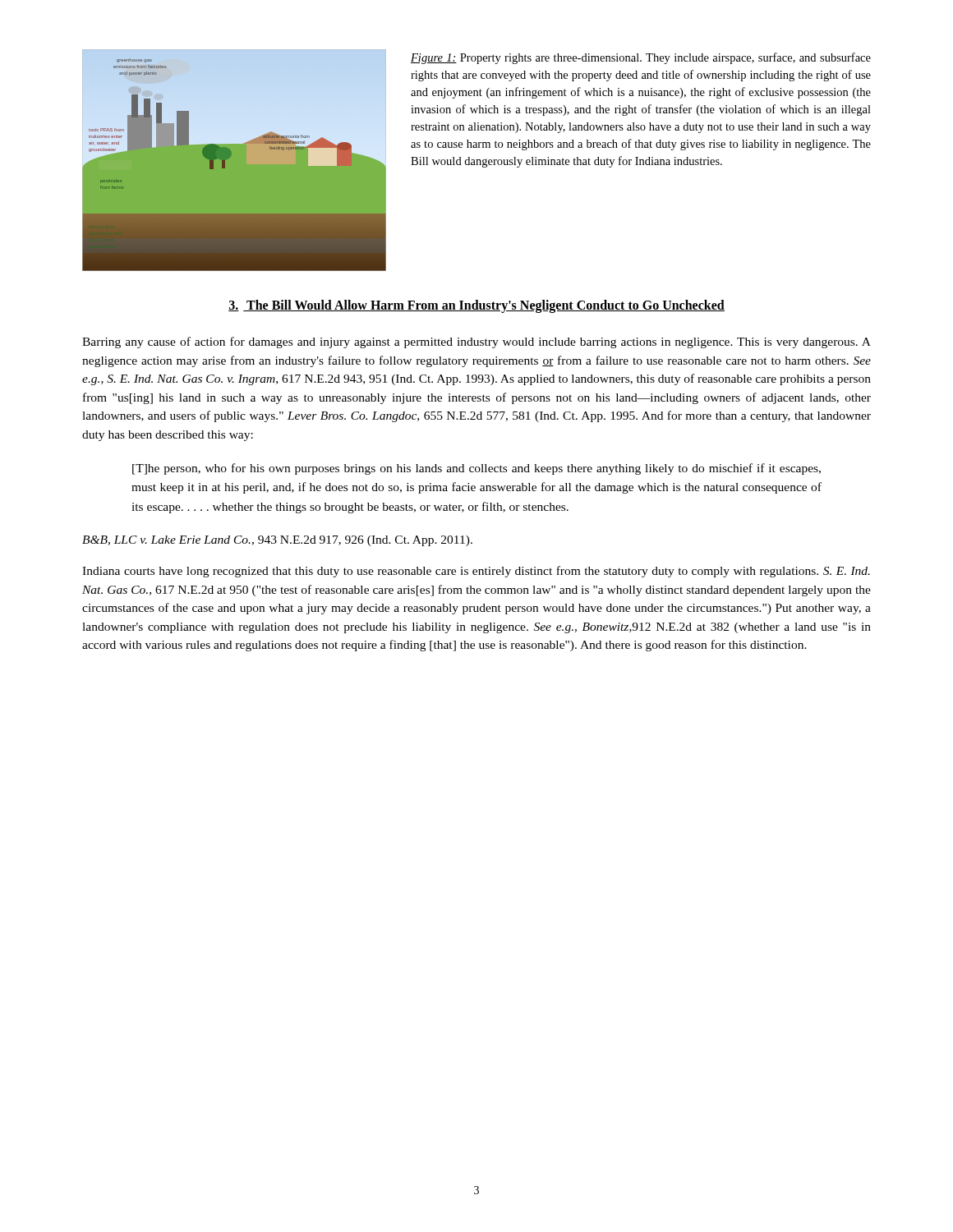The height and width of the screenshot is (1232, 953).
Task: Point to the passage starting "Indiana courts have long recognized that this duty"
Action: (x=476, y=607)
